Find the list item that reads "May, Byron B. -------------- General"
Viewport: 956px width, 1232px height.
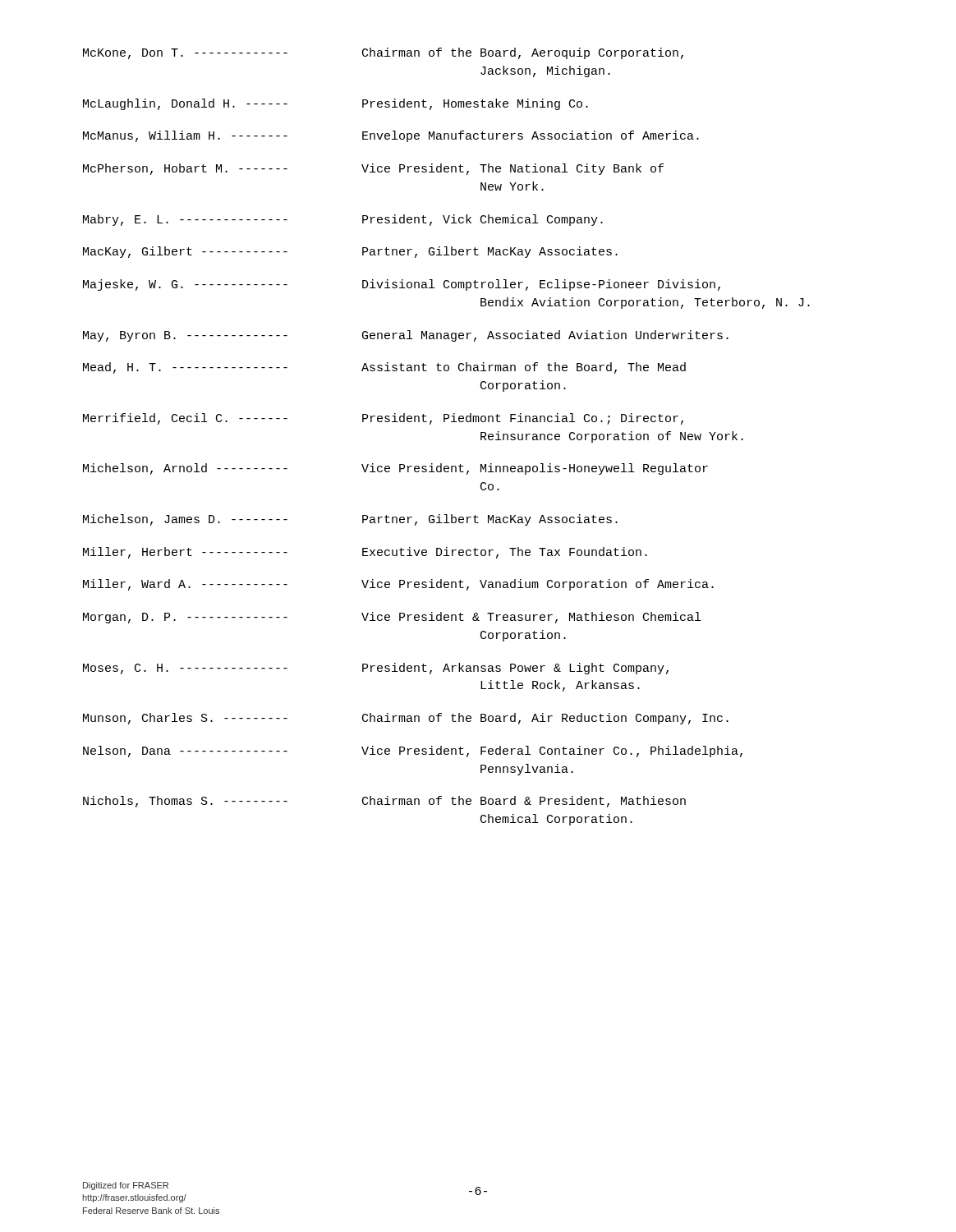[x=486, y=336]
